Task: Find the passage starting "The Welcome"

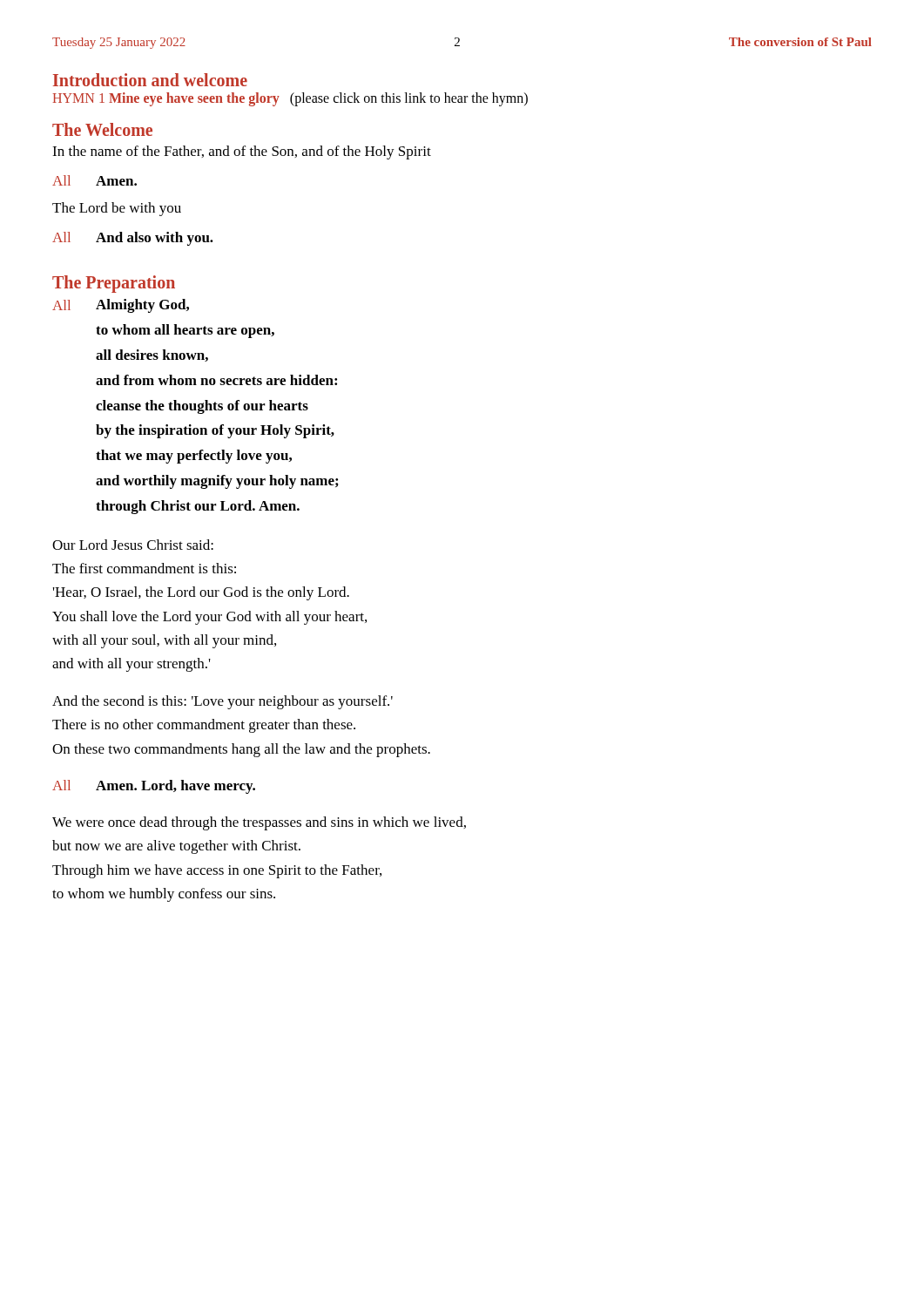Action: pyautogui.click(x=103, y=130)
